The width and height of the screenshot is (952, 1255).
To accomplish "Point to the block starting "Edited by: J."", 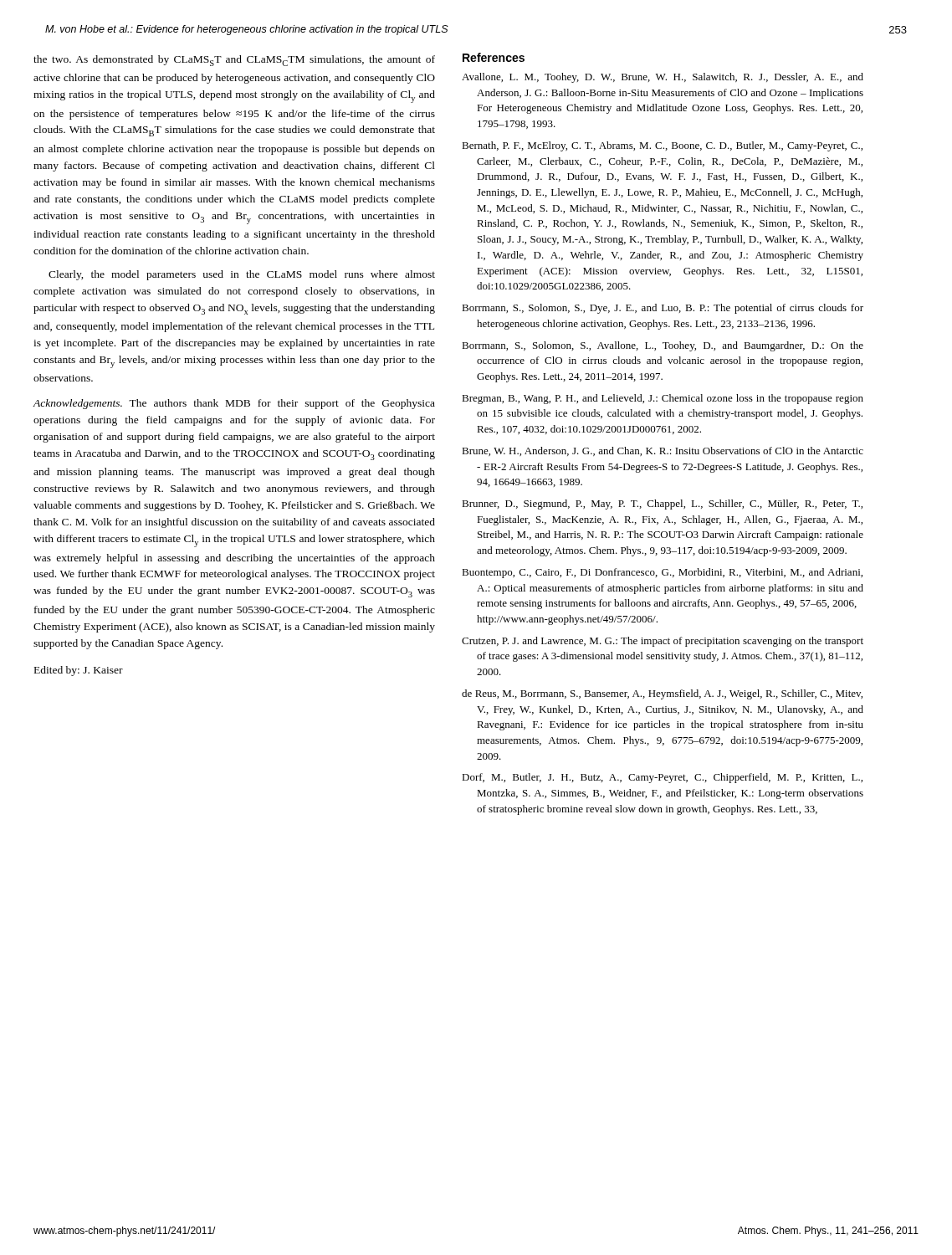I will [79, 671].
